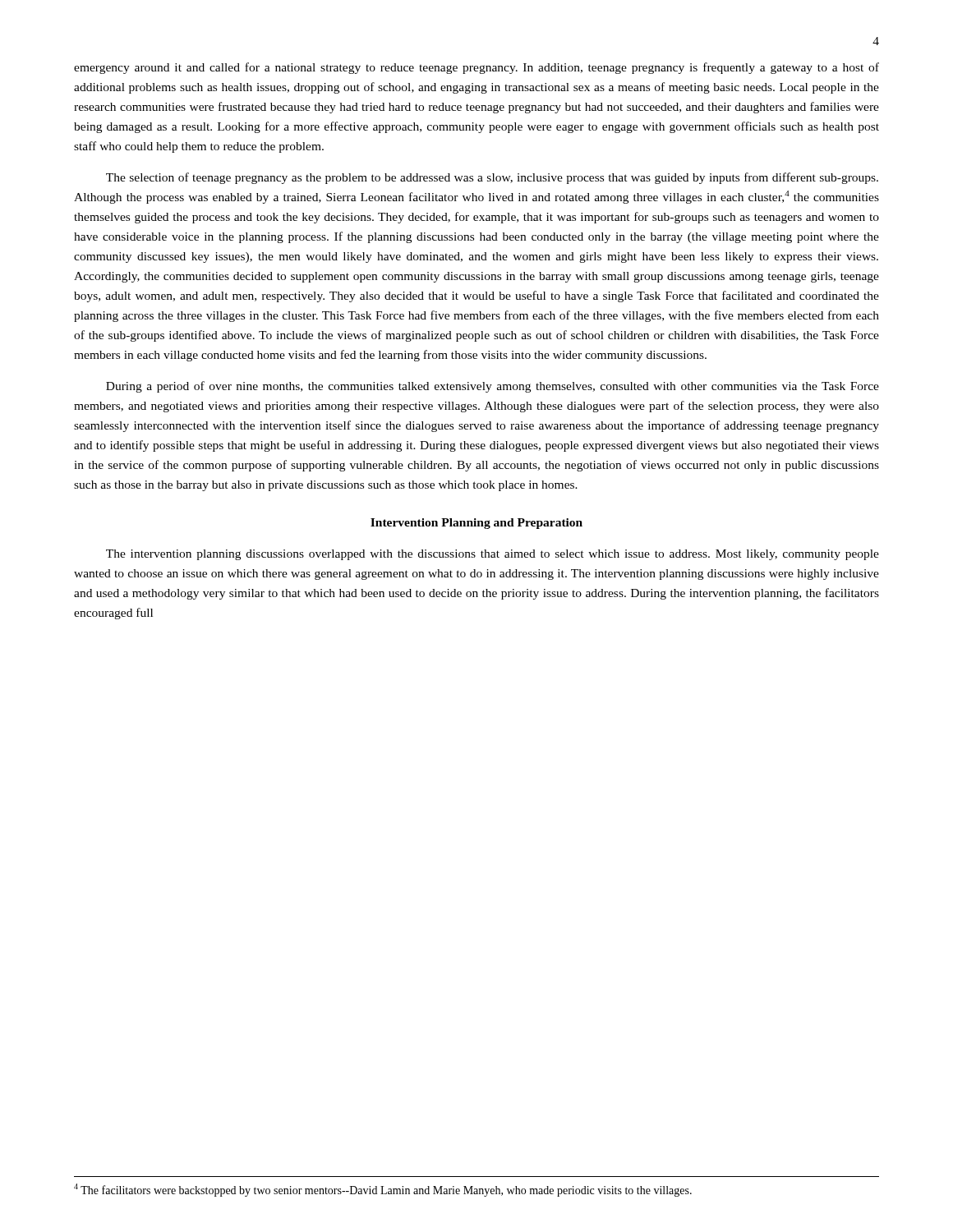Locate the text starting "emergency around it and"

coord(476,107)
